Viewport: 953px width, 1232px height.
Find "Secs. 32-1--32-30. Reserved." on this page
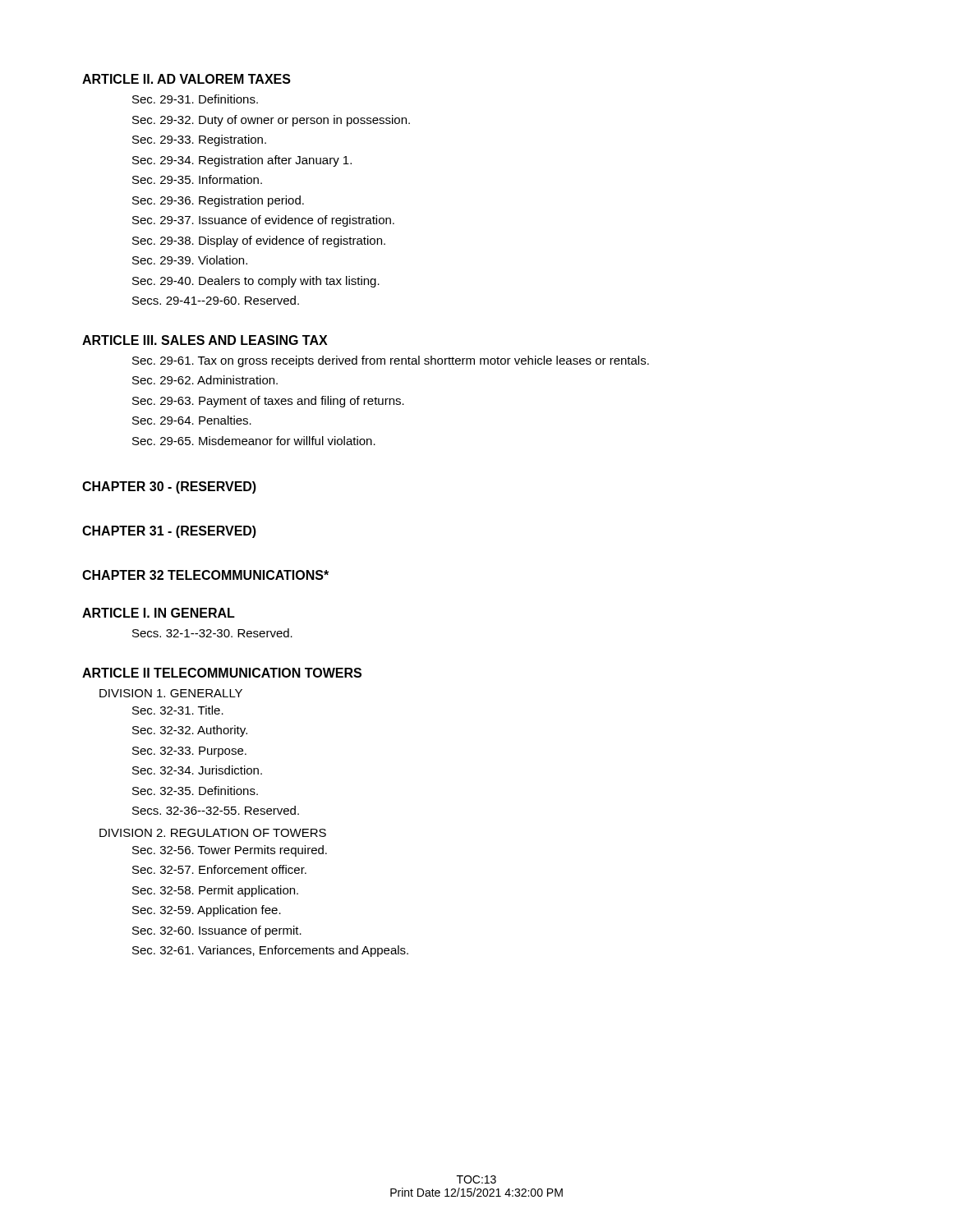(x=212, y=633)
